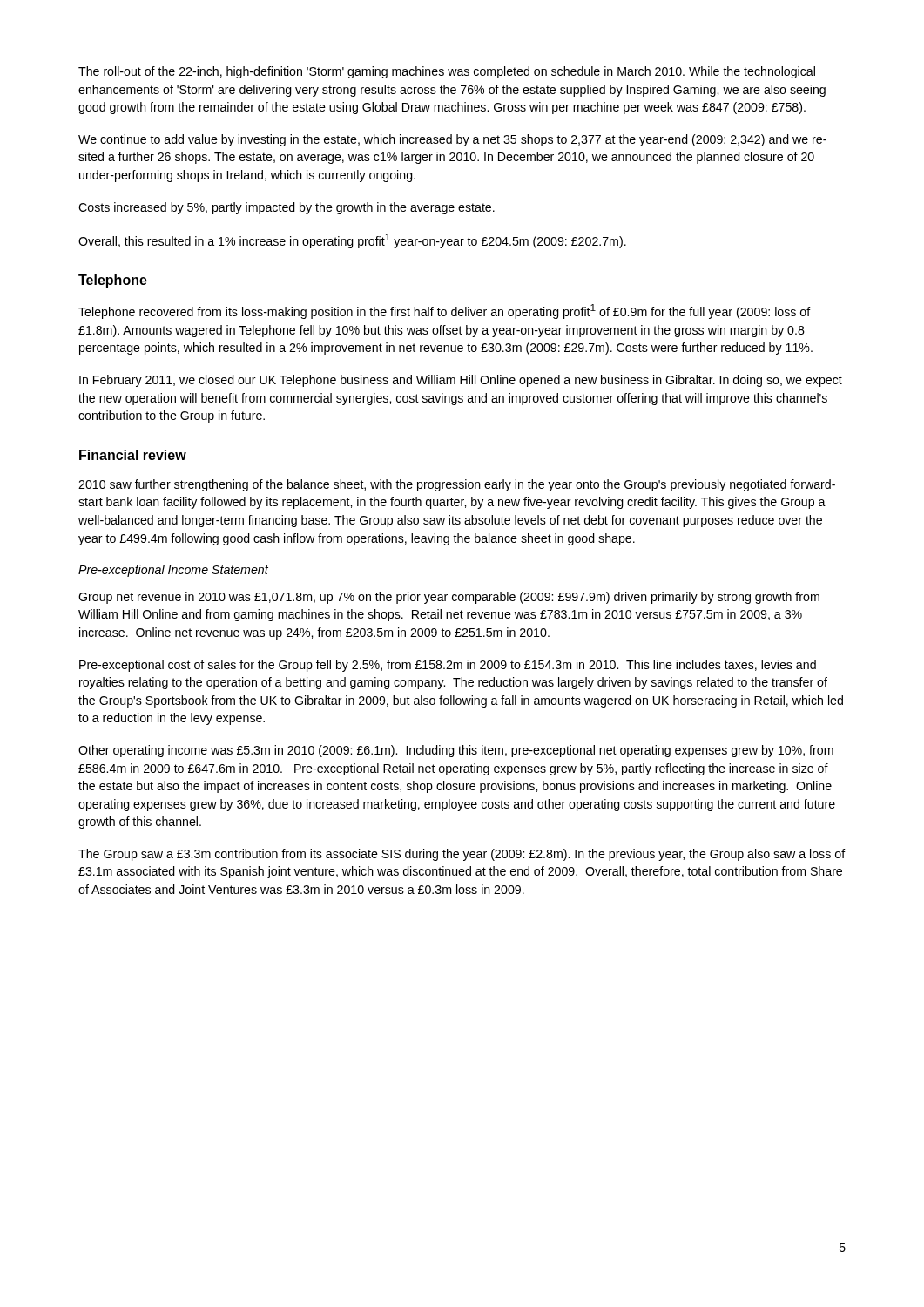
Task: Locate the text block that reads "Costs increased by 5%, partly impacted by the"
Action: click(287, 207)
